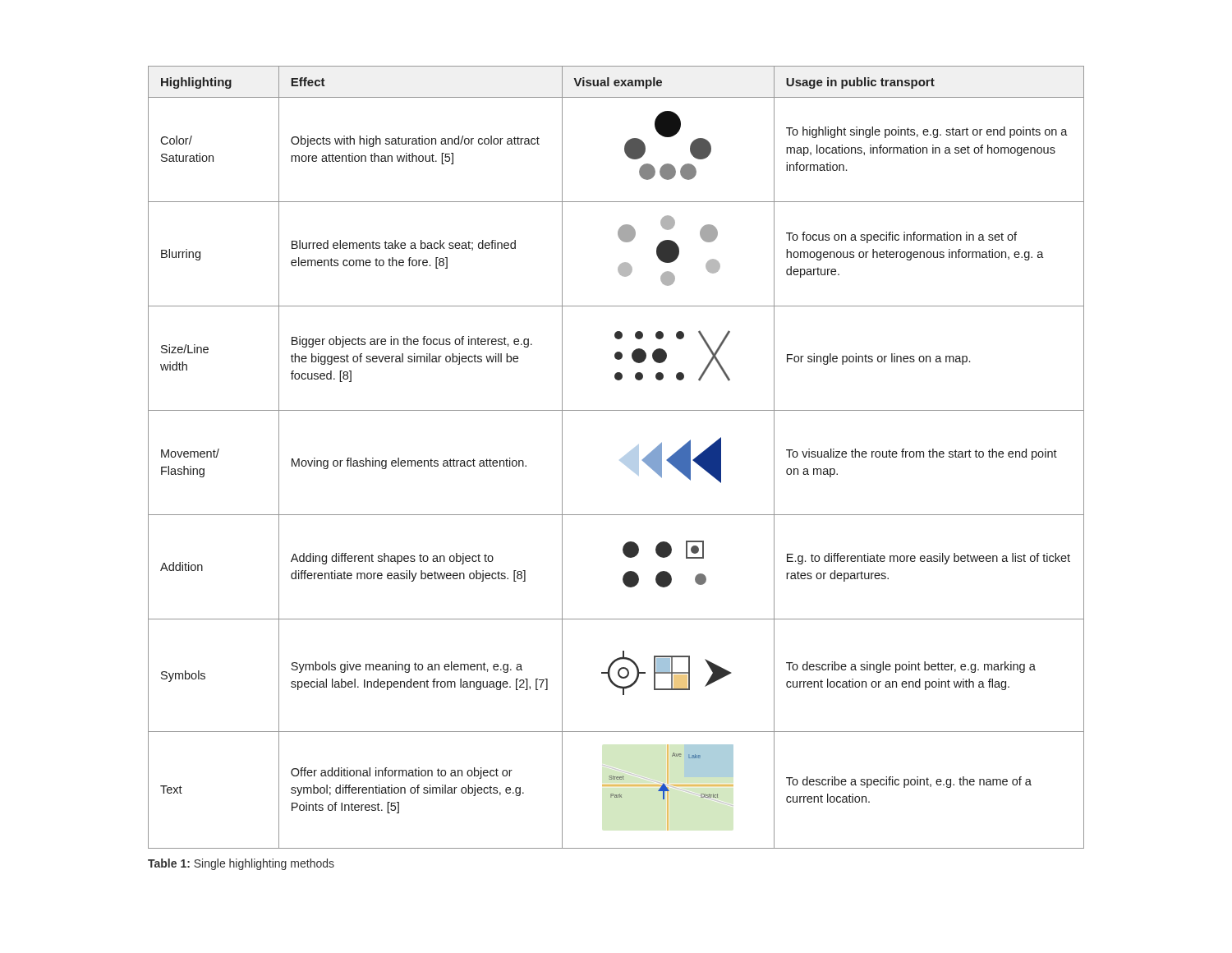Locate a table
Viewport: 1232px width, 953px height.
point(616,457)
